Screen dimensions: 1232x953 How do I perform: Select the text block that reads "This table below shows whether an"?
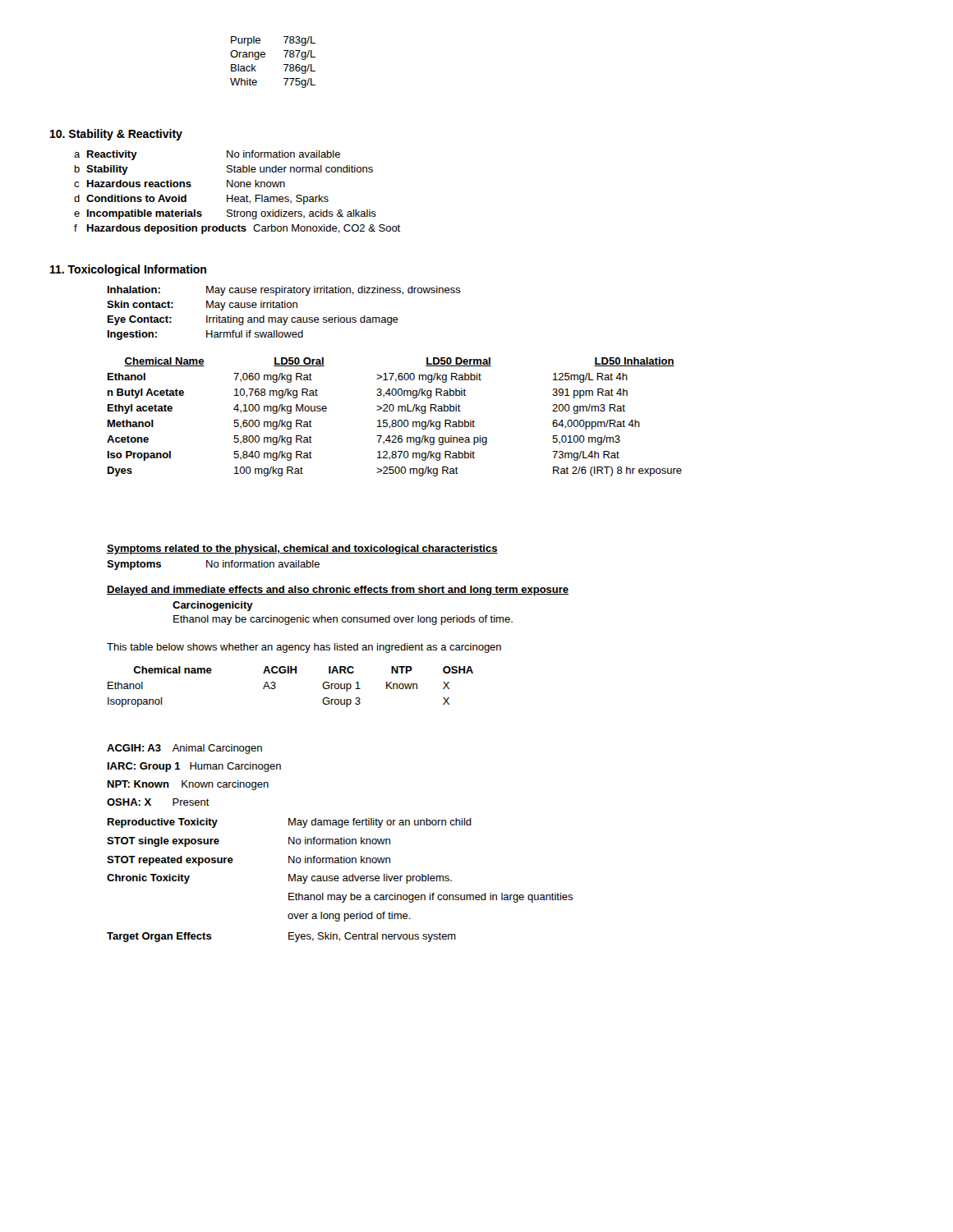click(x=304, y=647)
